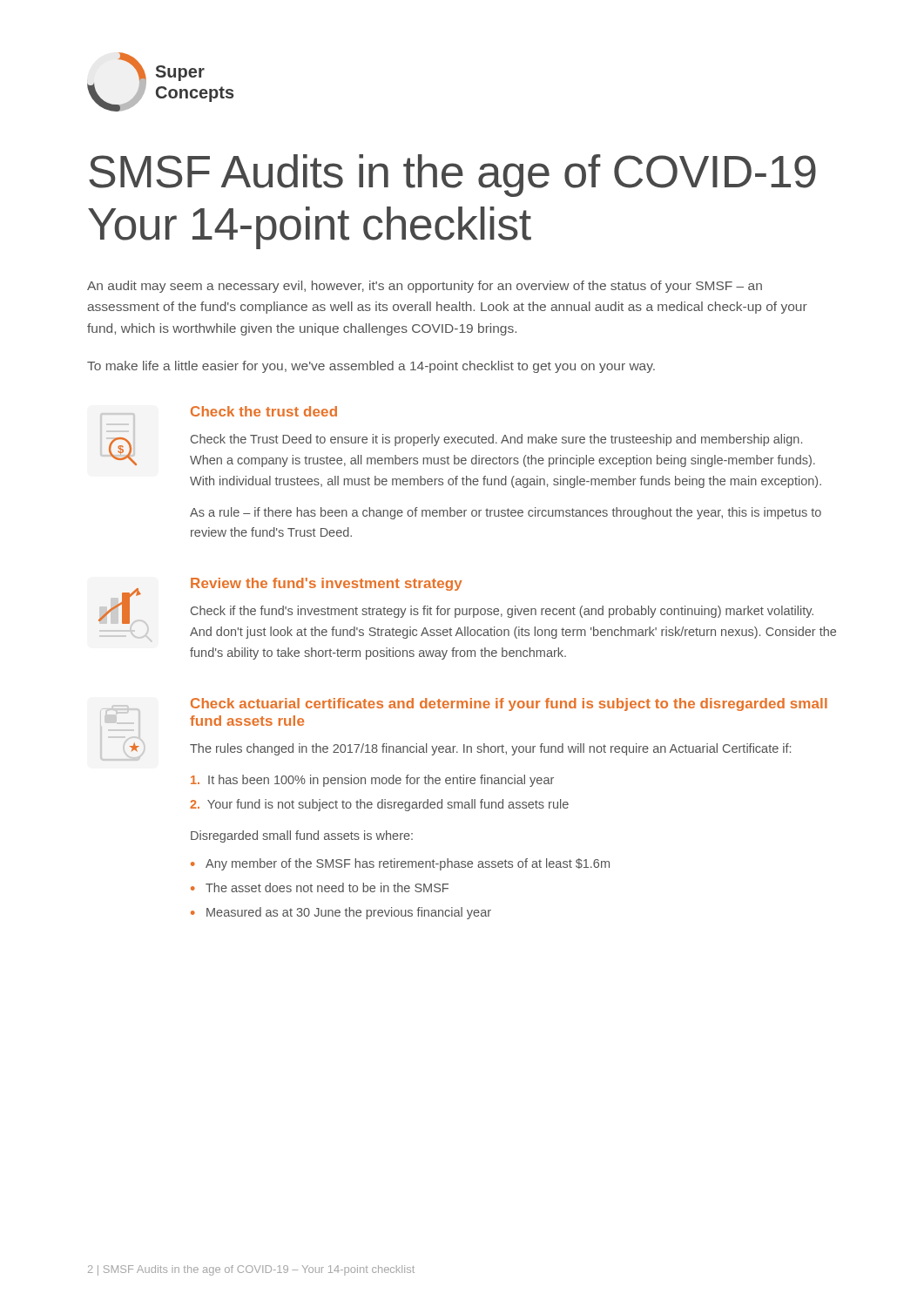Viewport: 924px width, 1307px height.
Task: Find the list item that says "It has been 100% in pension mode for"
Action: tap(372, 780)
